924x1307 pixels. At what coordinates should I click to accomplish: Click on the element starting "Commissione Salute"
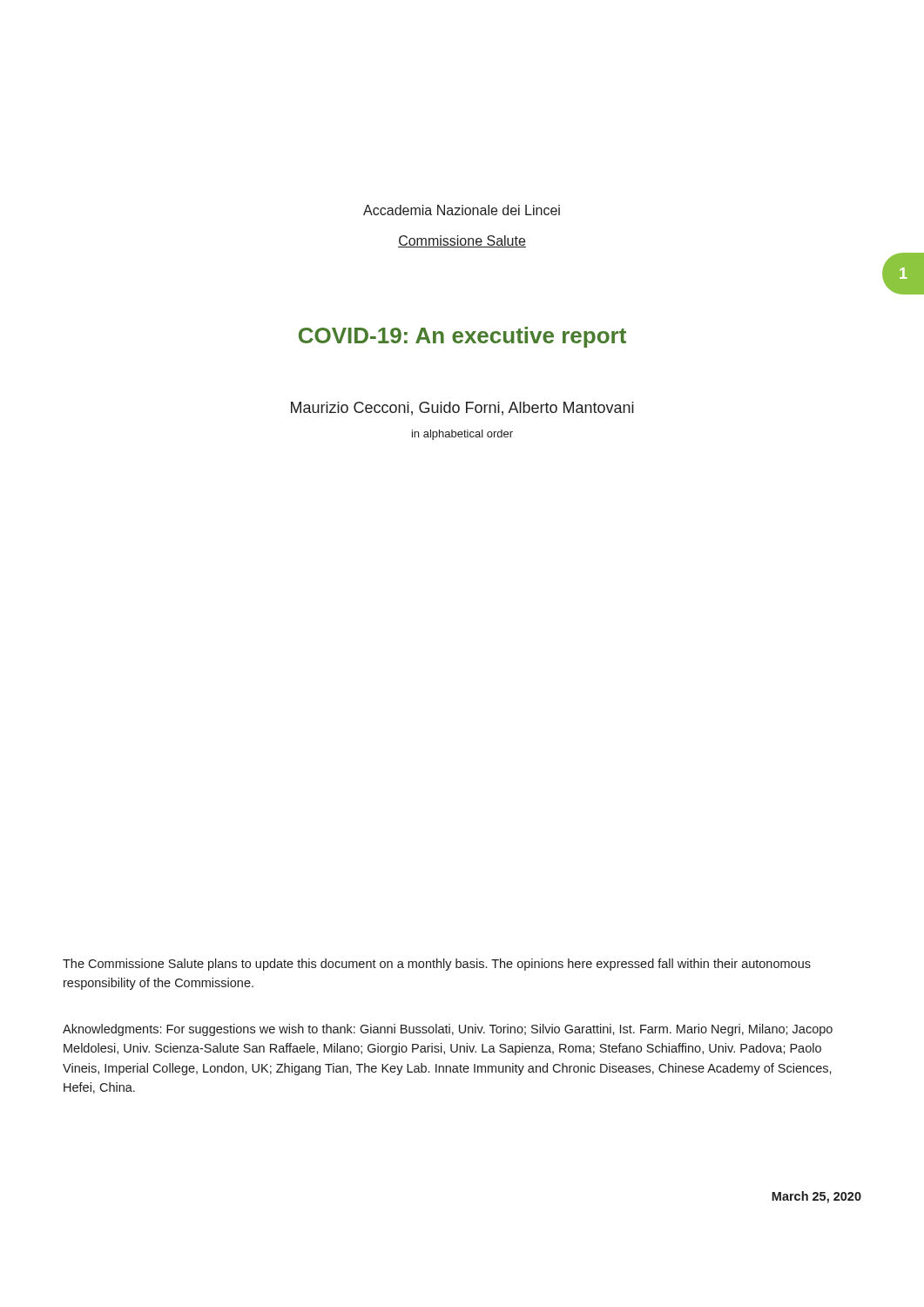462,241
